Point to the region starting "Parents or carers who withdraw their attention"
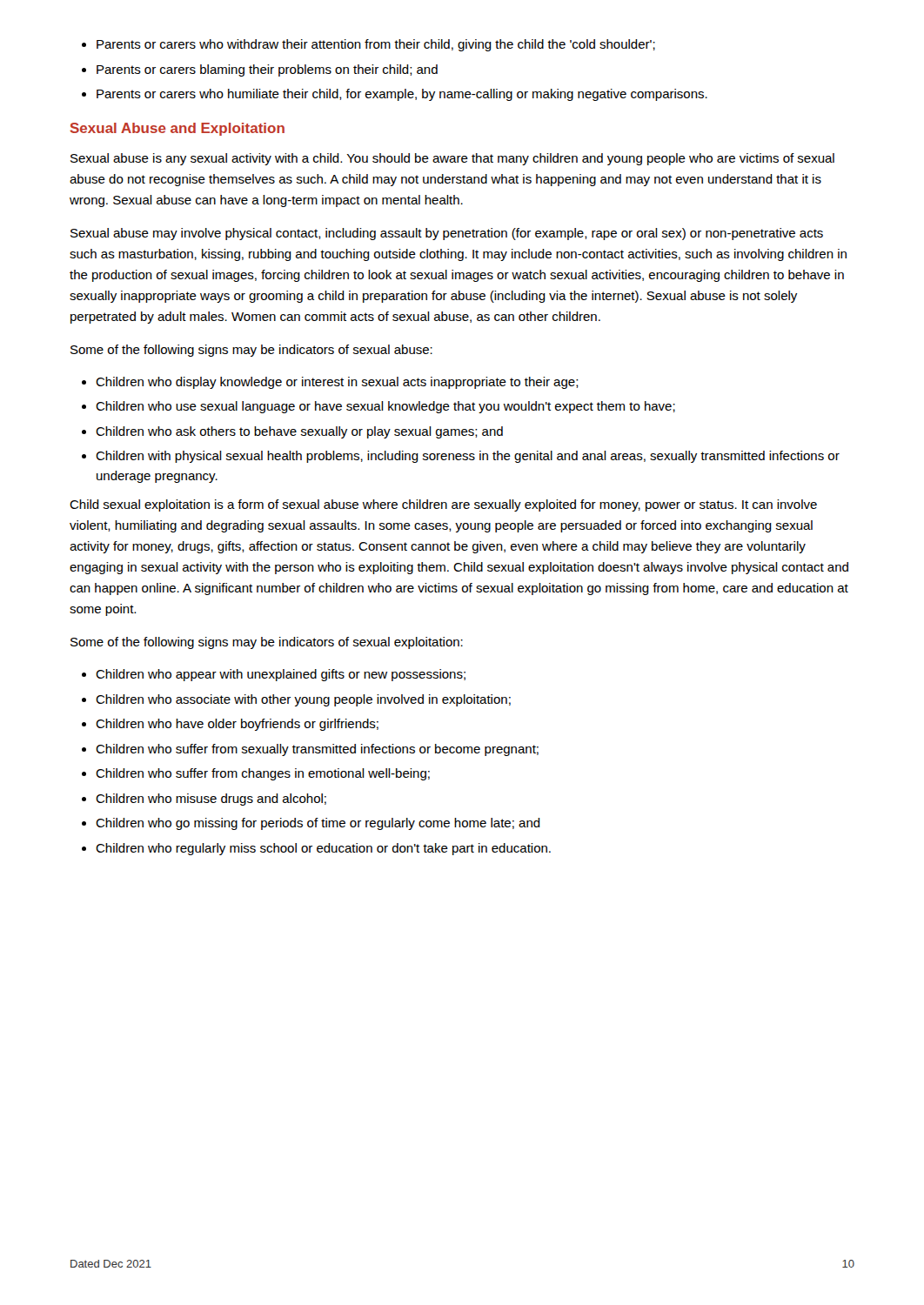 click(x=475, y=45)
